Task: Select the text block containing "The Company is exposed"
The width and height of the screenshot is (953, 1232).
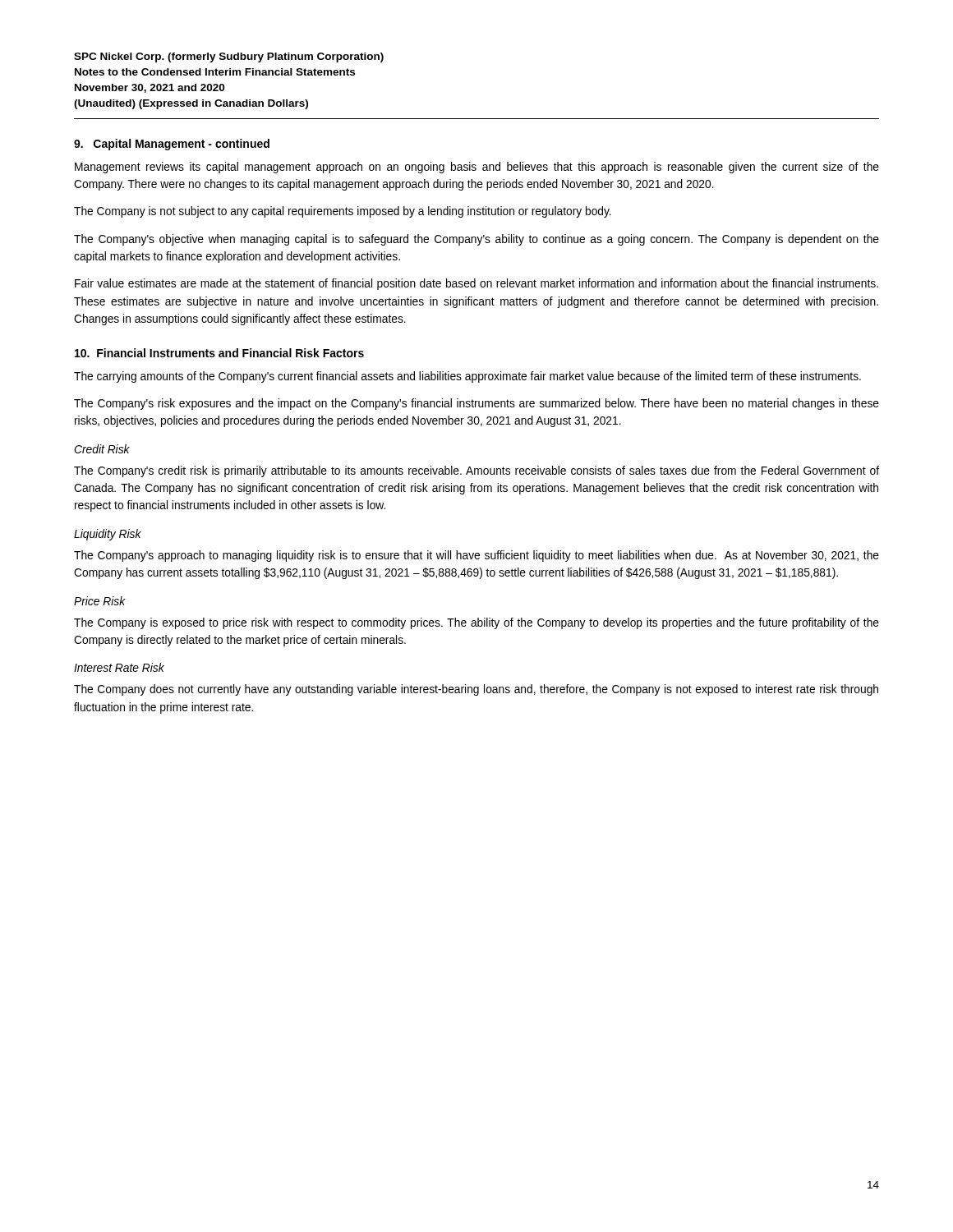Action: [476, 631]
